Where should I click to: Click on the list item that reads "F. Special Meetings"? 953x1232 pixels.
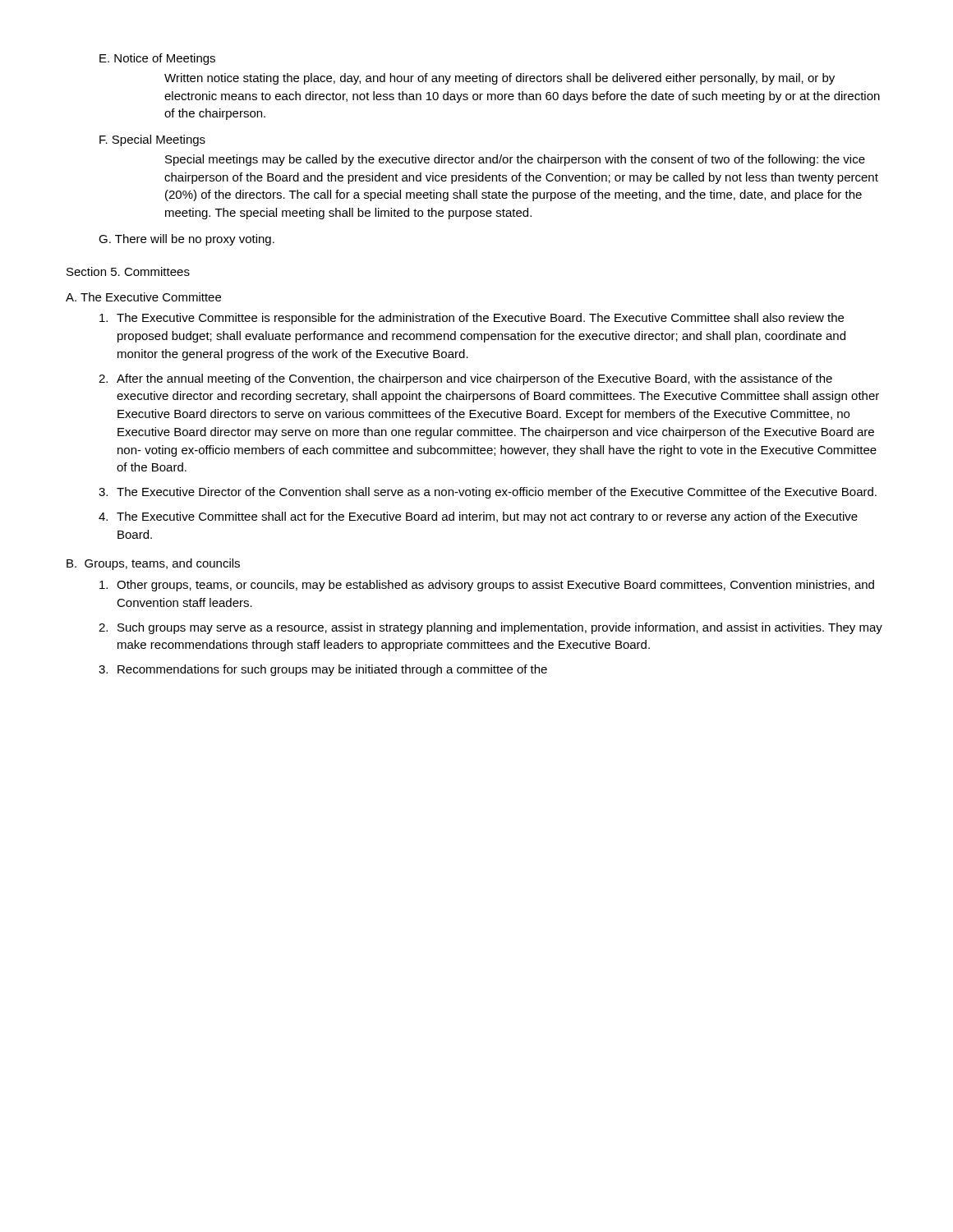pos(152,139)
